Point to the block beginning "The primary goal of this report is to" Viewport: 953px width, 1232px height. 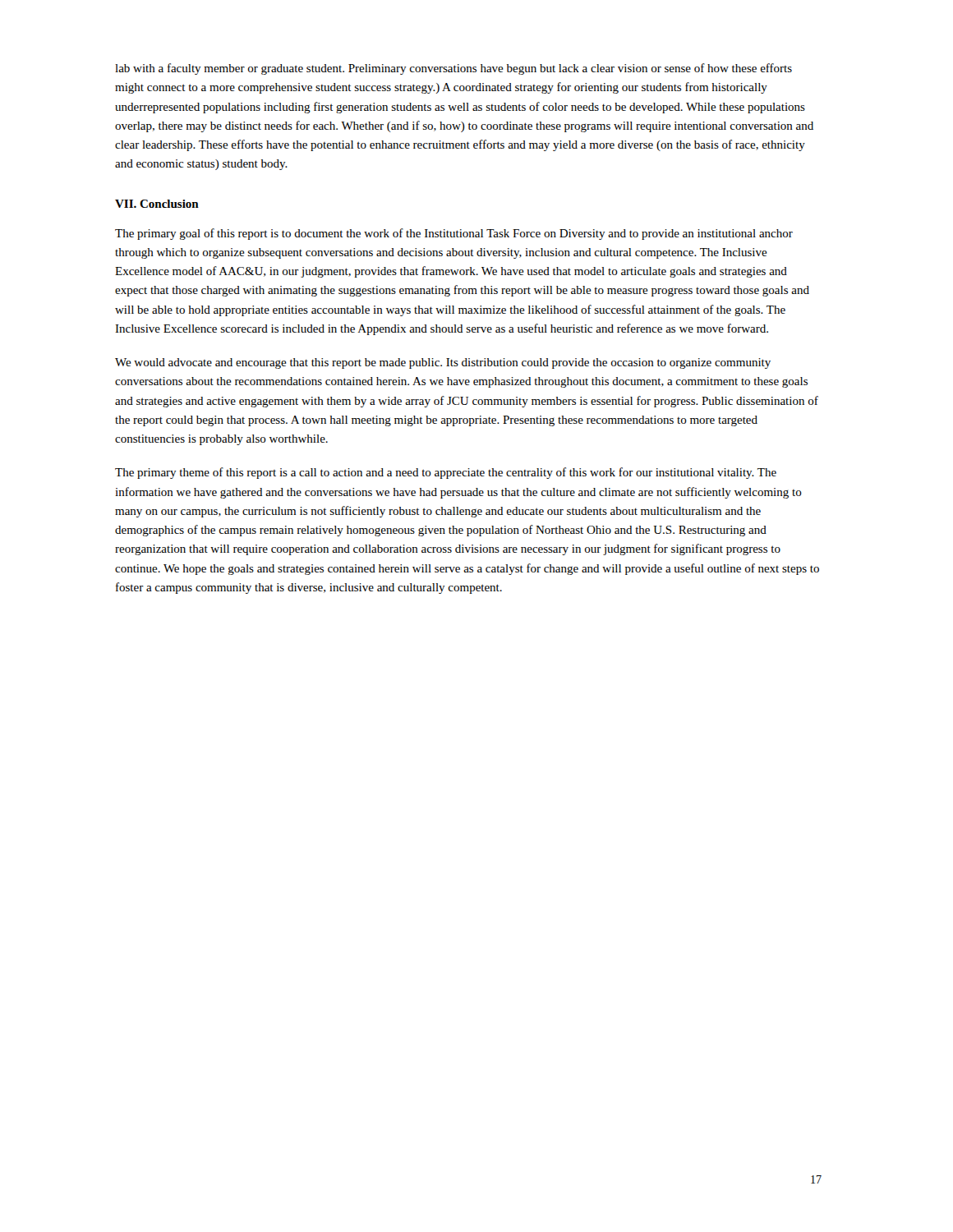(x=462, y=281)
